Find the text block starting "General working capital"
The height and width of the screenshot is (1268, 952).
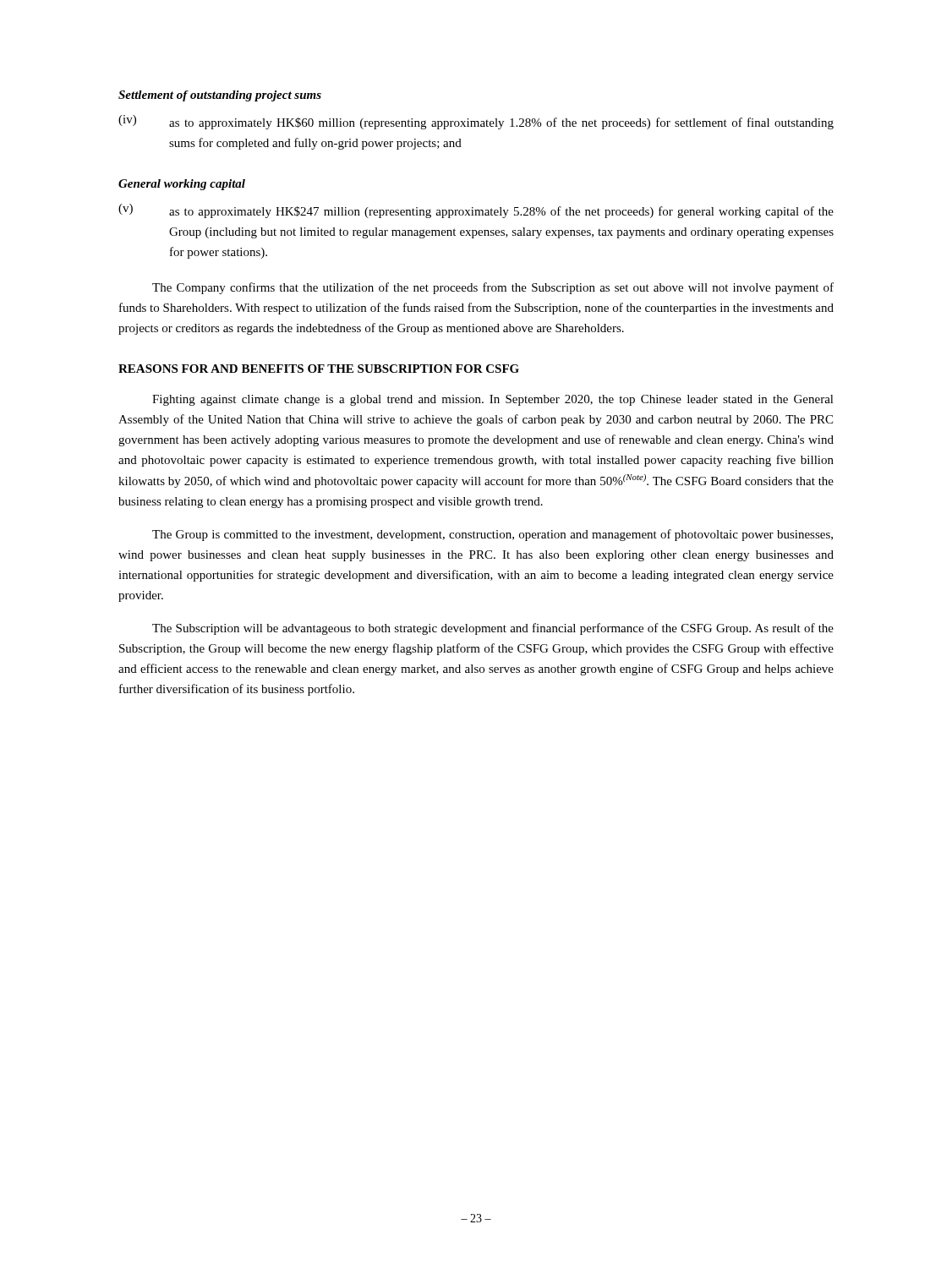(182, 183)
